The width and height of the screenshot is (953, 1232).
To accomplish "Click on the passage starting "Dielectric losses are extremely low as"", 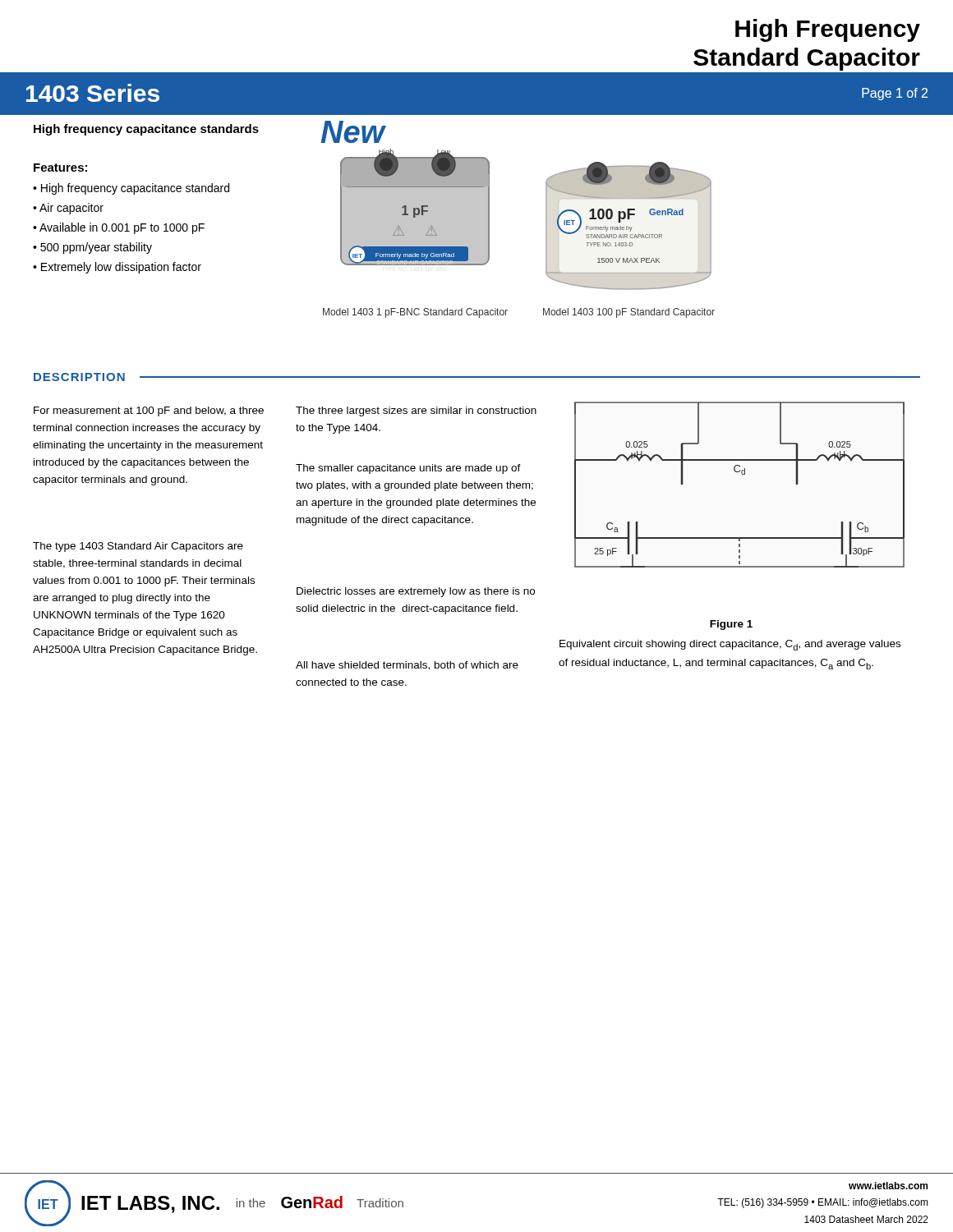I will (416, 600).
